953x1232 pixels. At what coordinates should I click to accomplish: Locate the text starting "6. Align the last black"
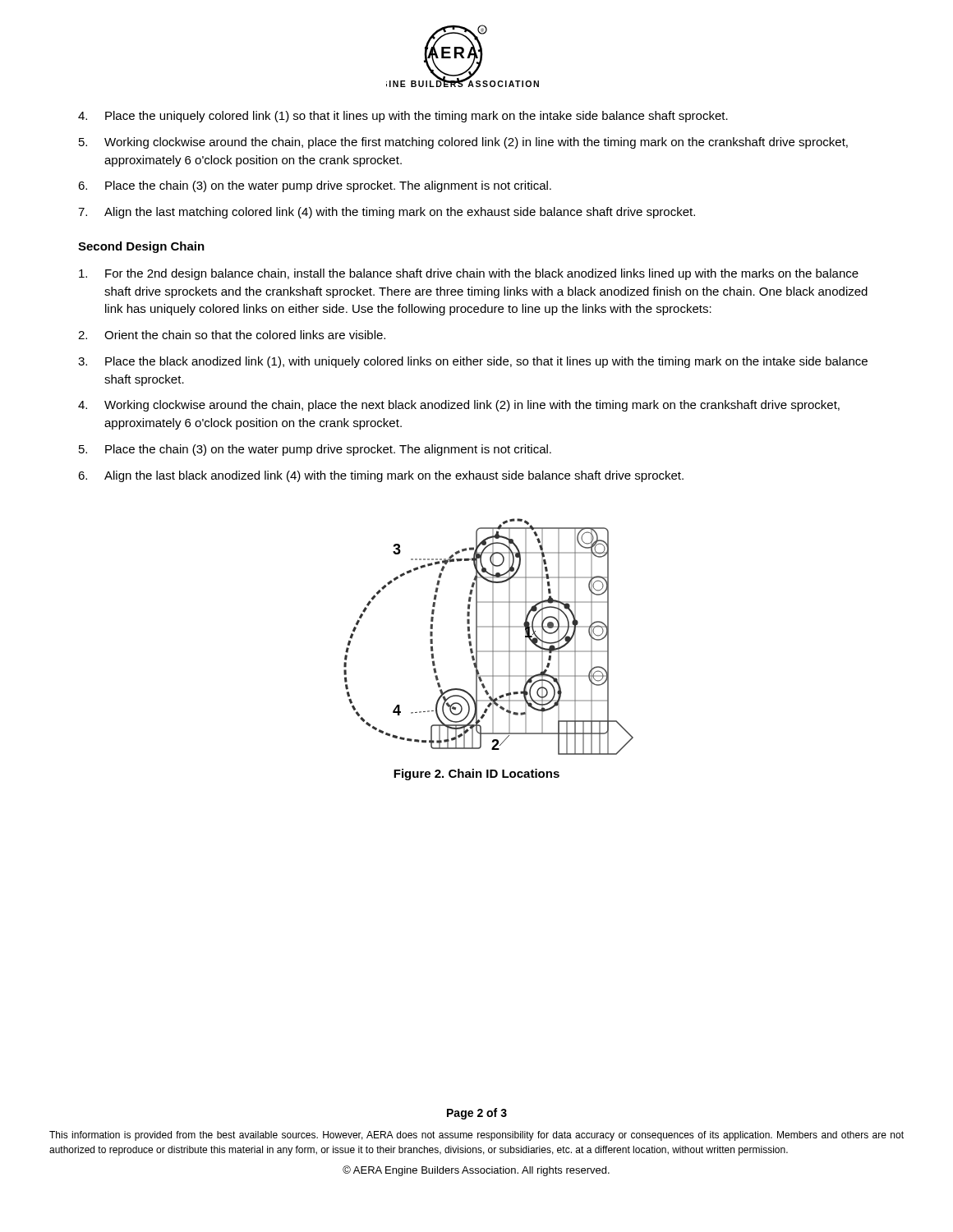click(476, 475)
